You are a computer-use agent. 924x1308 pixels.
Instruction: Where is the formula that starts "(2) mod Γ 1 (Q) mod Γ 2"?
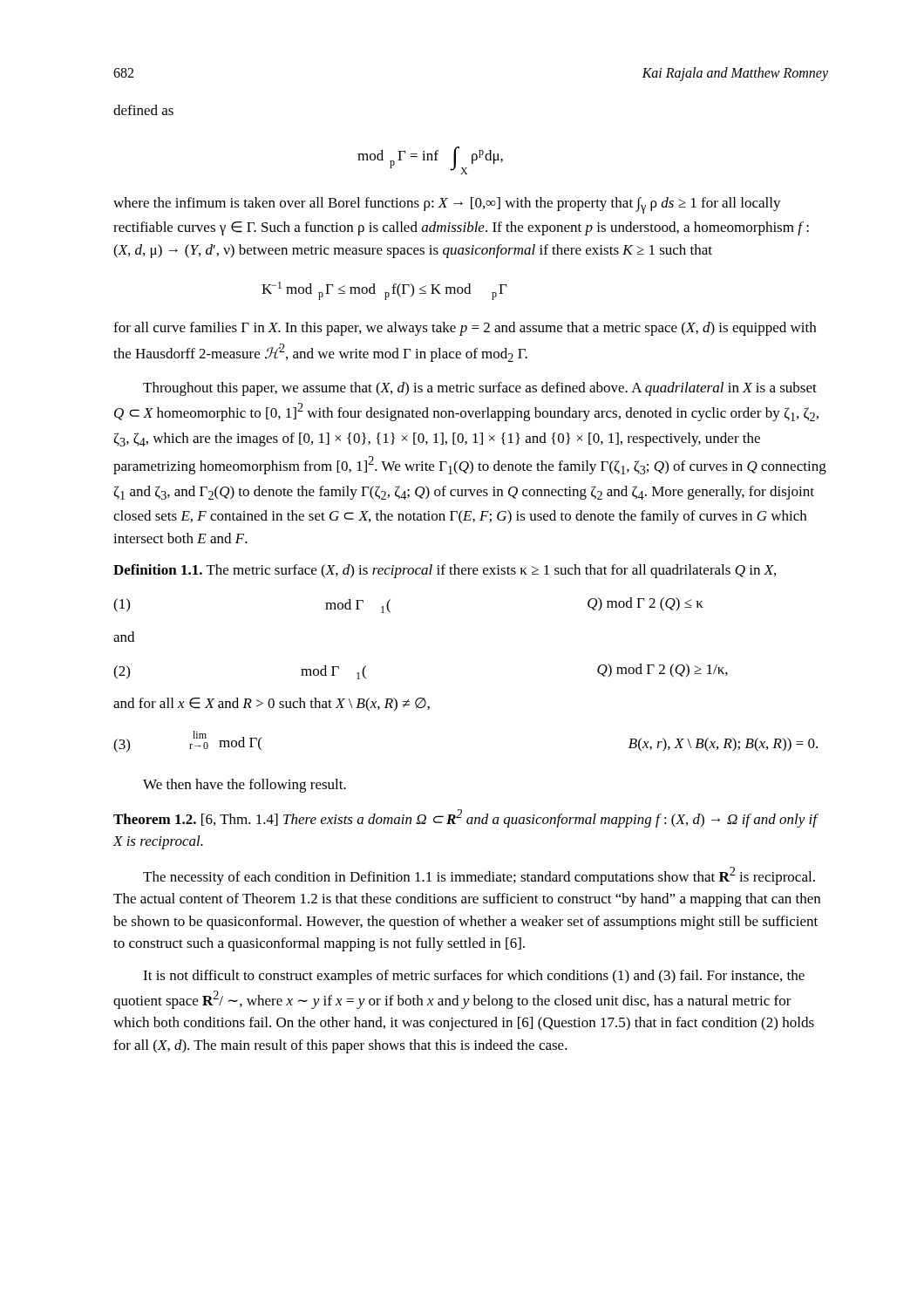122,671
